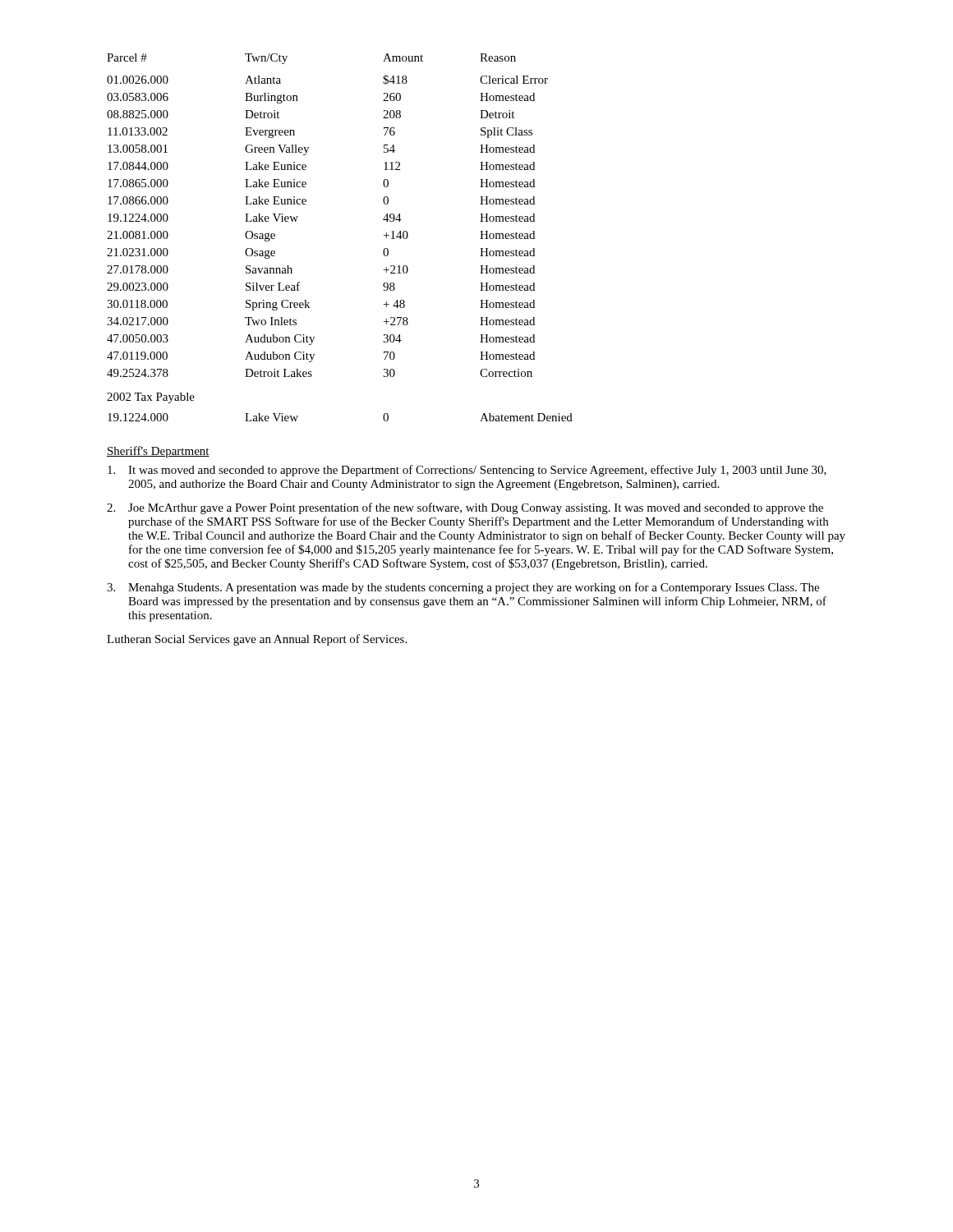Navigate to the text block starting "2. Joe McArthur gave a Power"
Viewport: 953px width, 1232px height.
point(476,536)
